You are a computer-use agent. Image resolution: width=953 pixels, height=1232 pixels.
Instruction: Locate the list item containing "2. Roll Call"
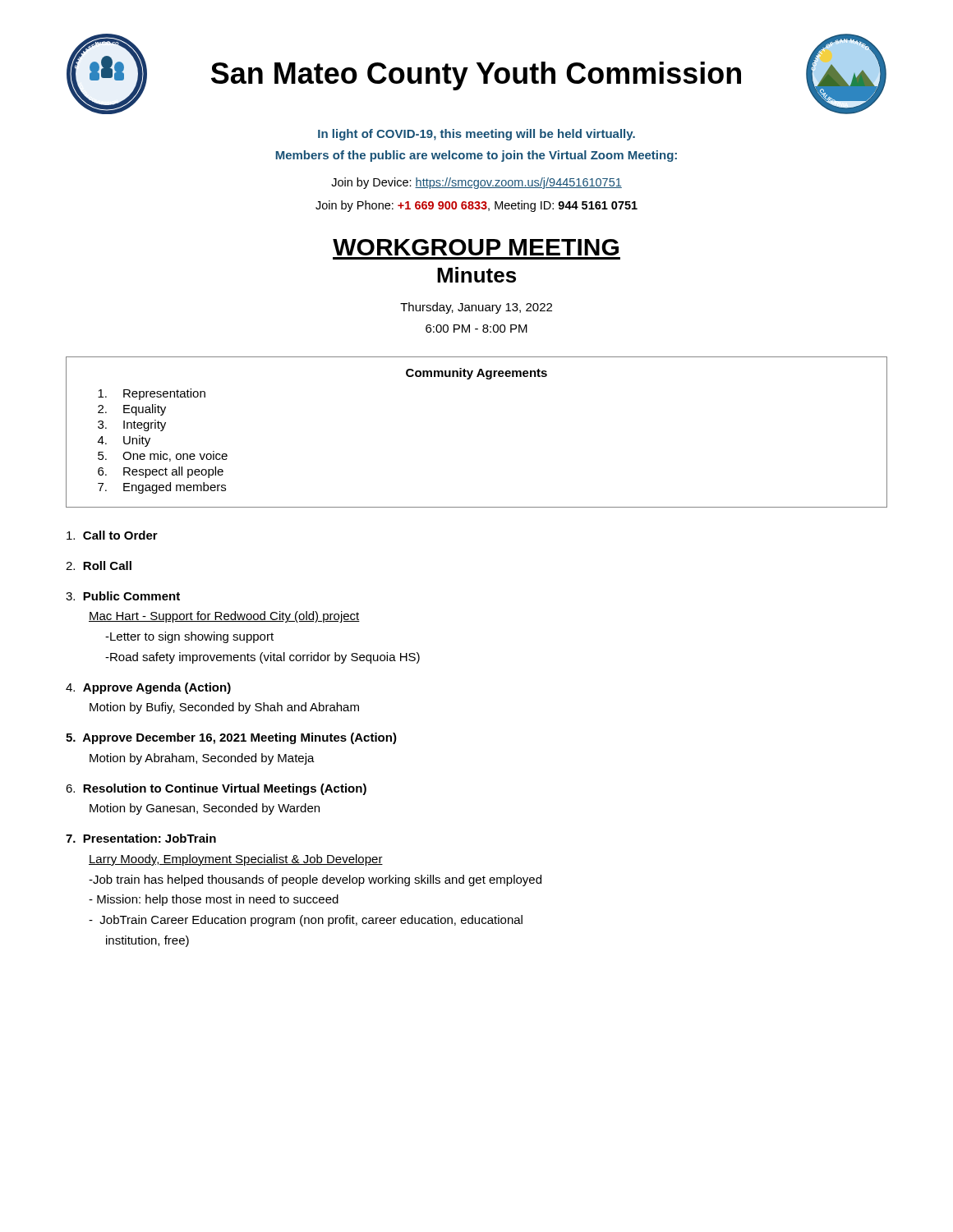pos(99,565)
